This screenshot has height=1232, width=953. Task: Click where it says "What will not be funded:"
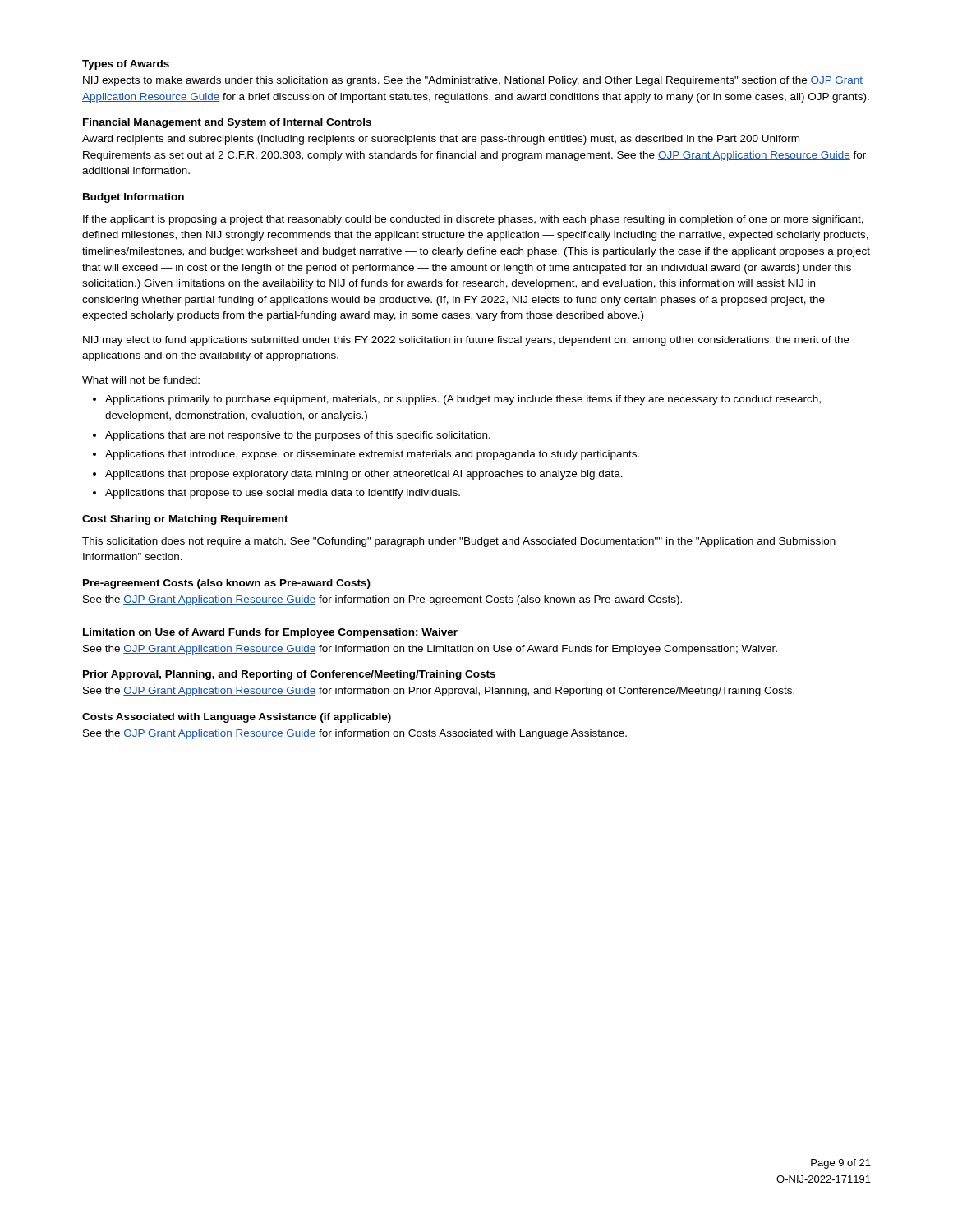tap(141, 380)
